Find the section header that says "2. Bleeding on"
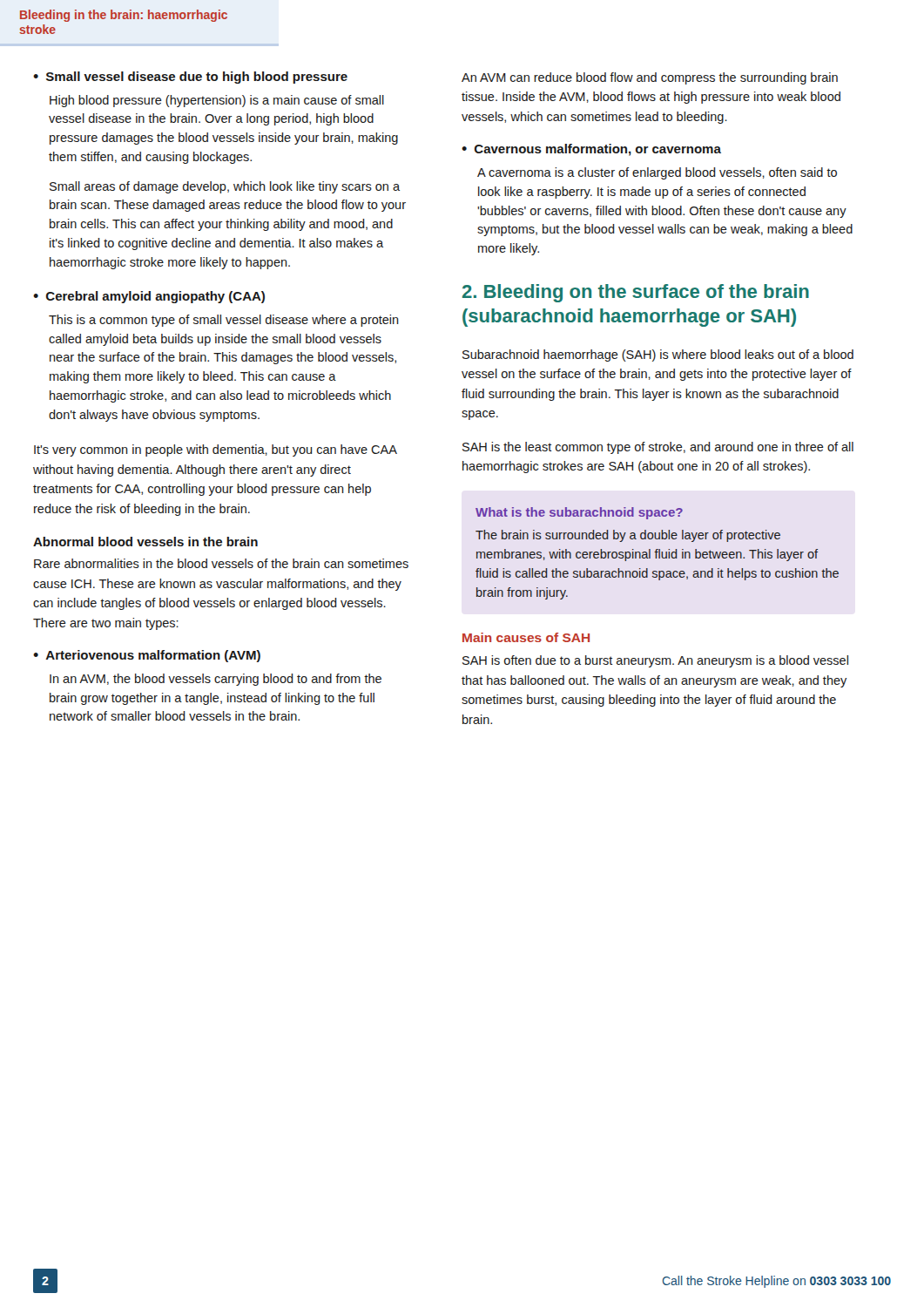 (x=636, y=304)
